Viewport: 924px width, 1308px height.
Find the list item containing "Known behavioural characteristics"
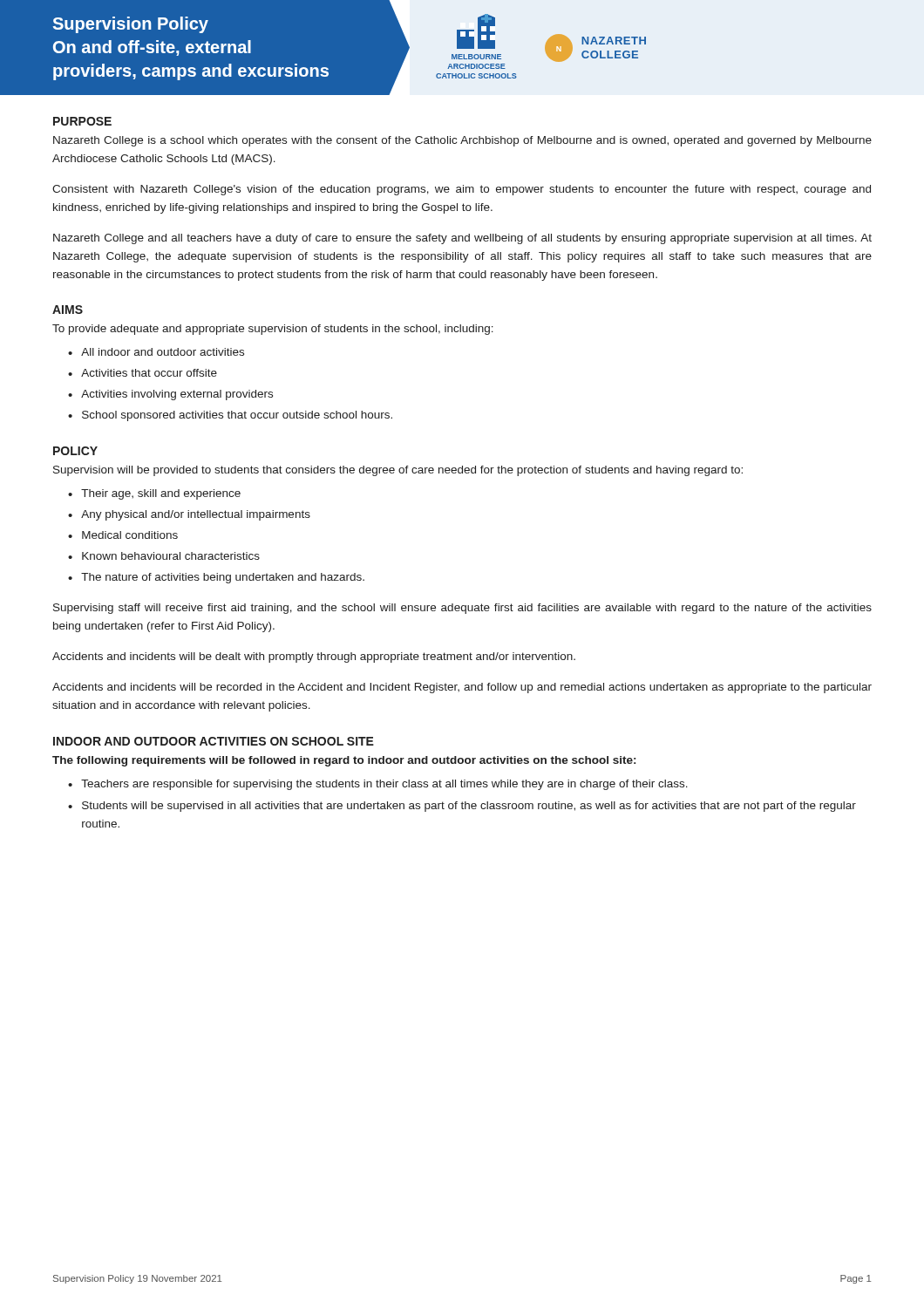click(171, 556)
